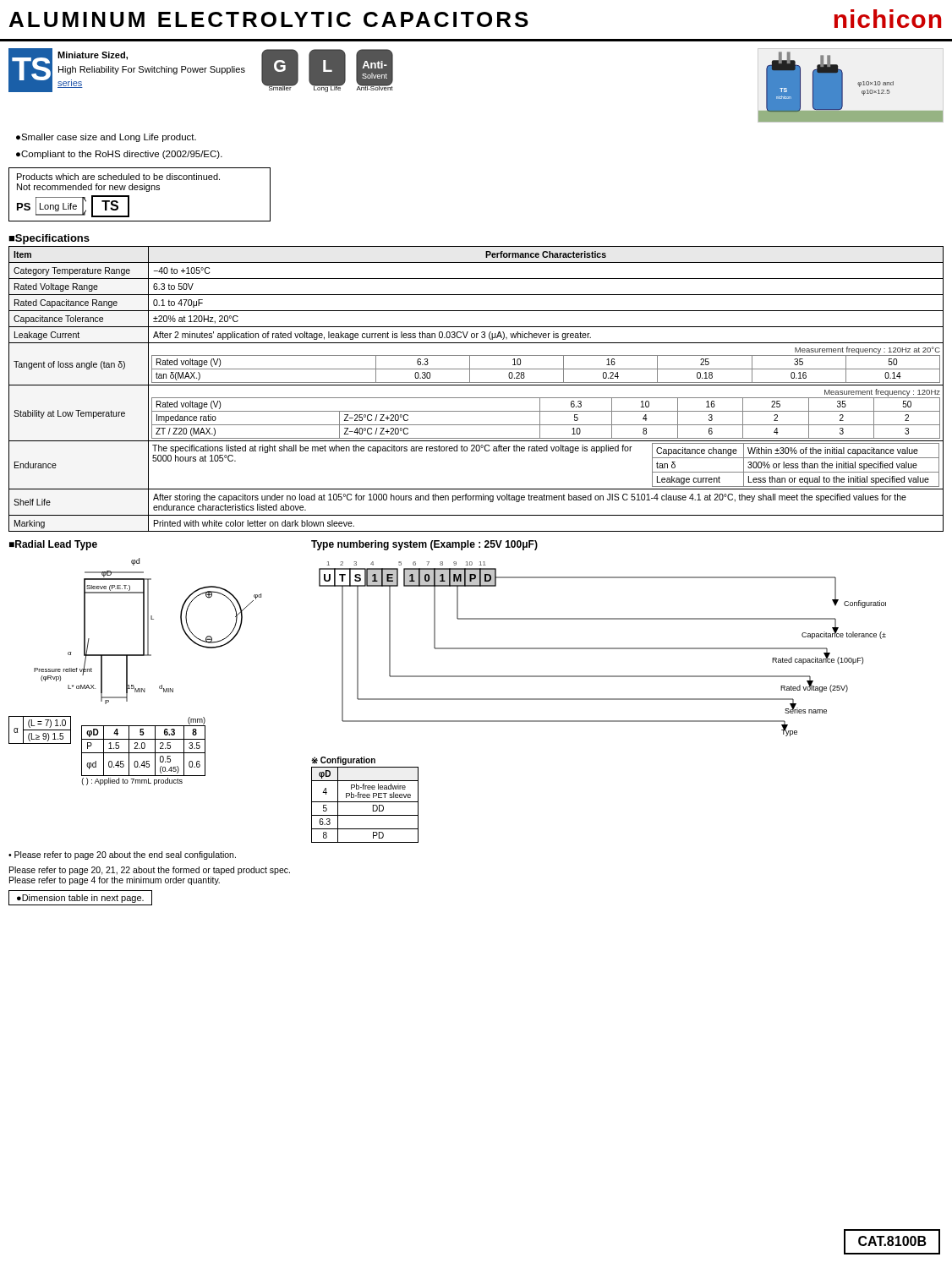Locate the element starting "●Dimension table in next page."
Screen dimensions: 1268x952
click(80, 898)
